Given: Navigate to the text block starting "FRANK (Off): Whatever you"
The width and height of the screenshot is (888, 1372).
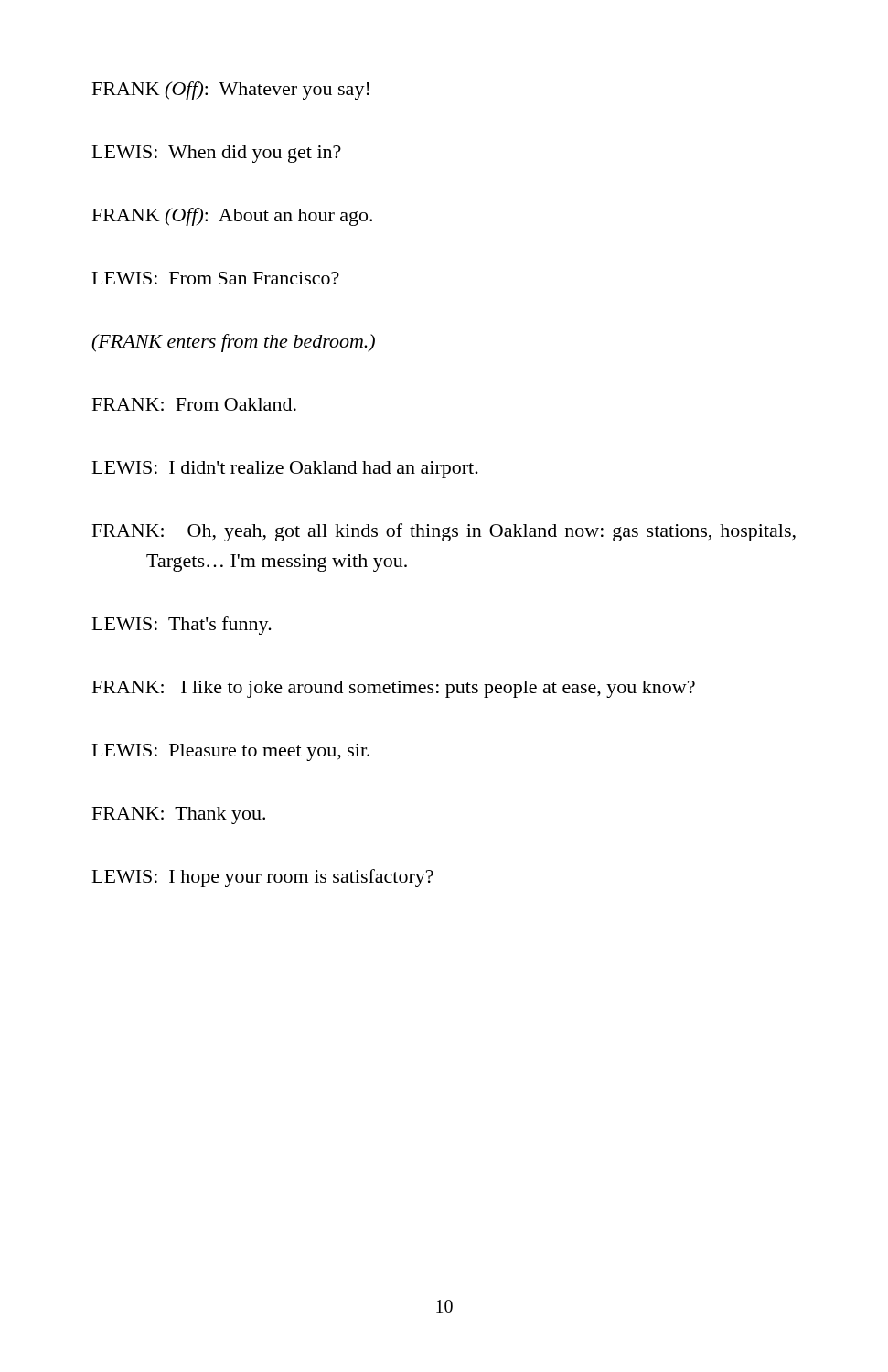Looking at the screenshot, I should [231, 88].
